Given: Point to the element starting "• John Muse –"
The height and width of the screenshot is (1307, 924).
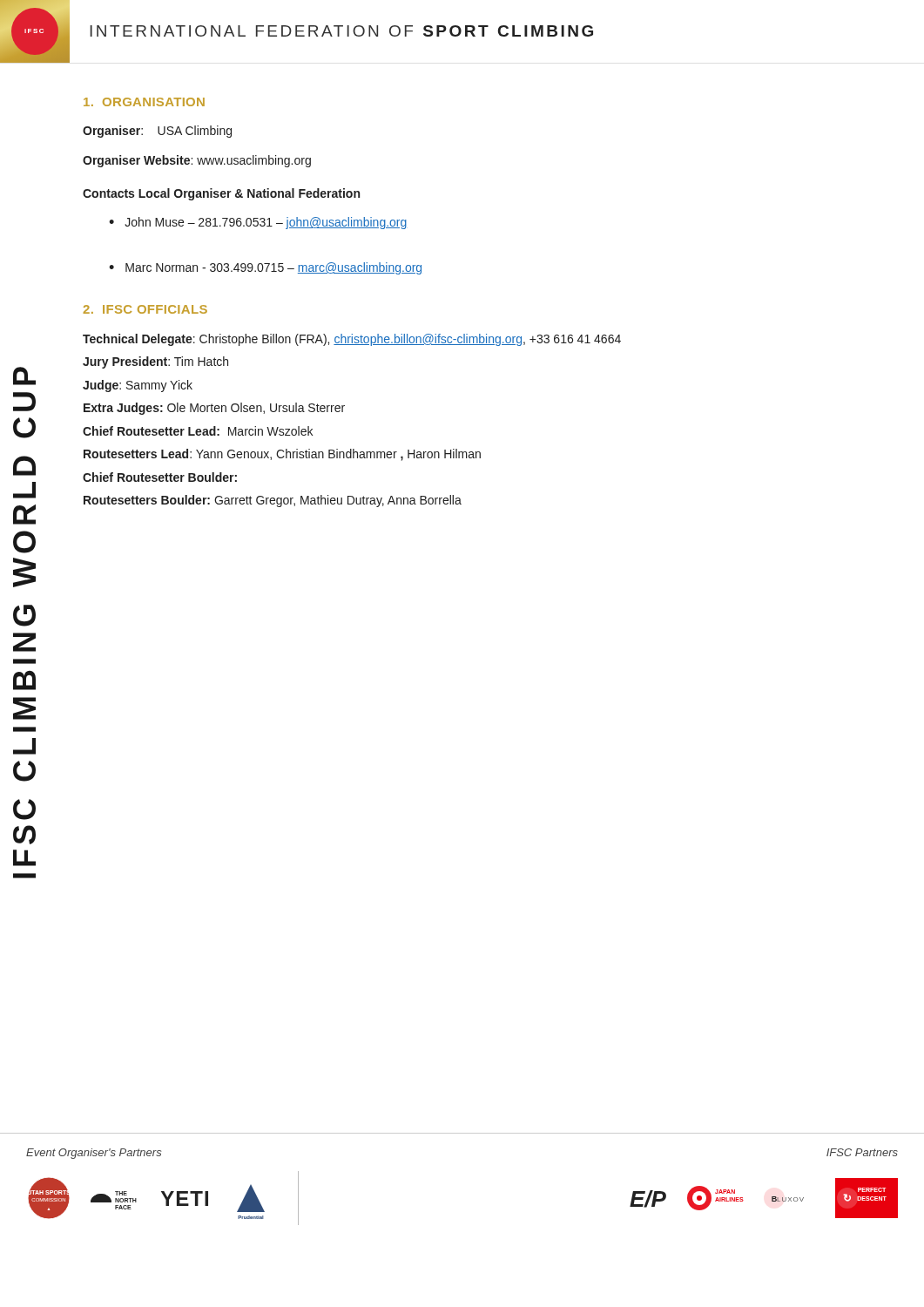Looking at the screenshot, I should 258,223.
